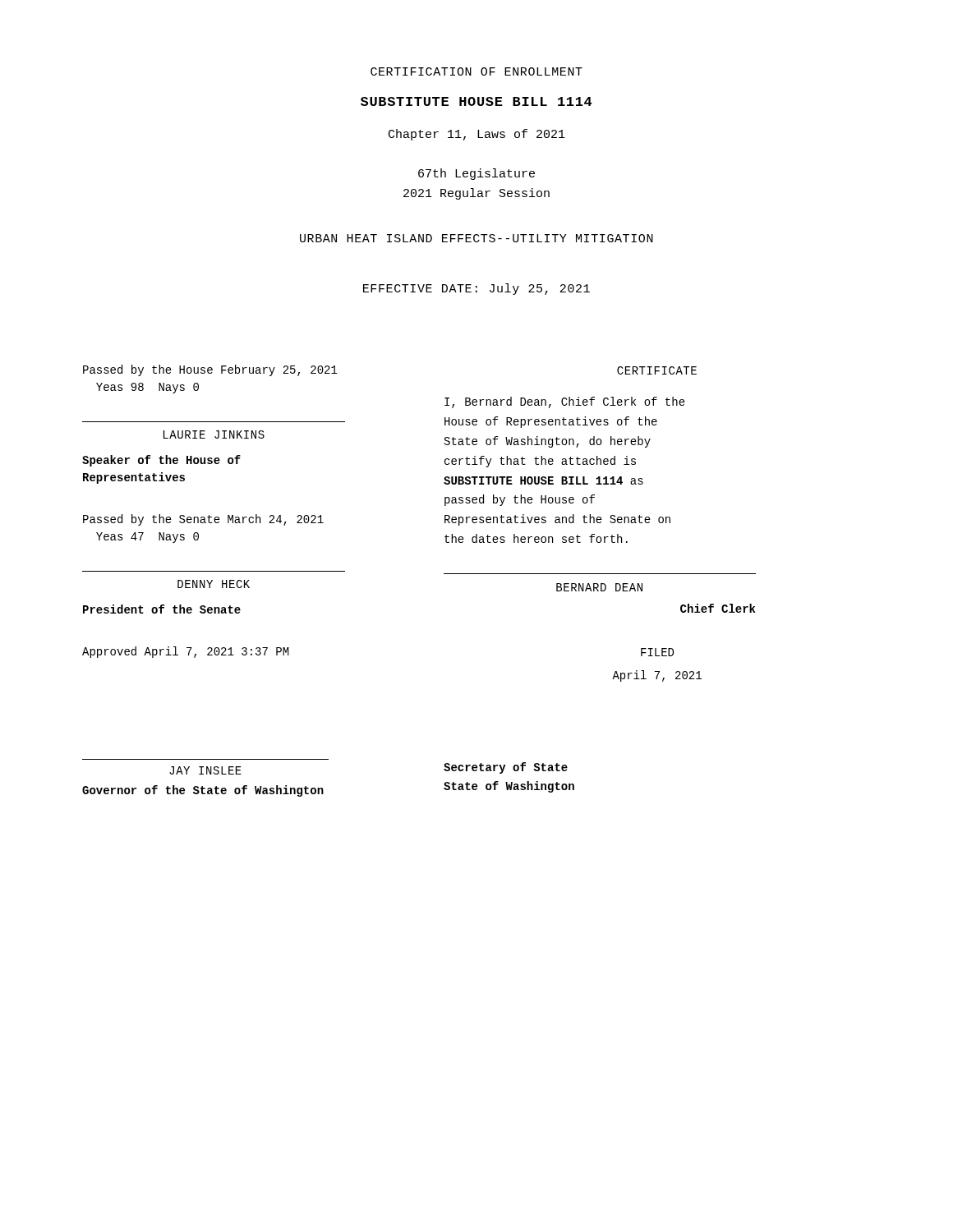Viewport: 953px width, 1232px height.
Task: Locate the title that says "SUBSTITUTE HOUSE BILL"
Action: coord(476,102)
